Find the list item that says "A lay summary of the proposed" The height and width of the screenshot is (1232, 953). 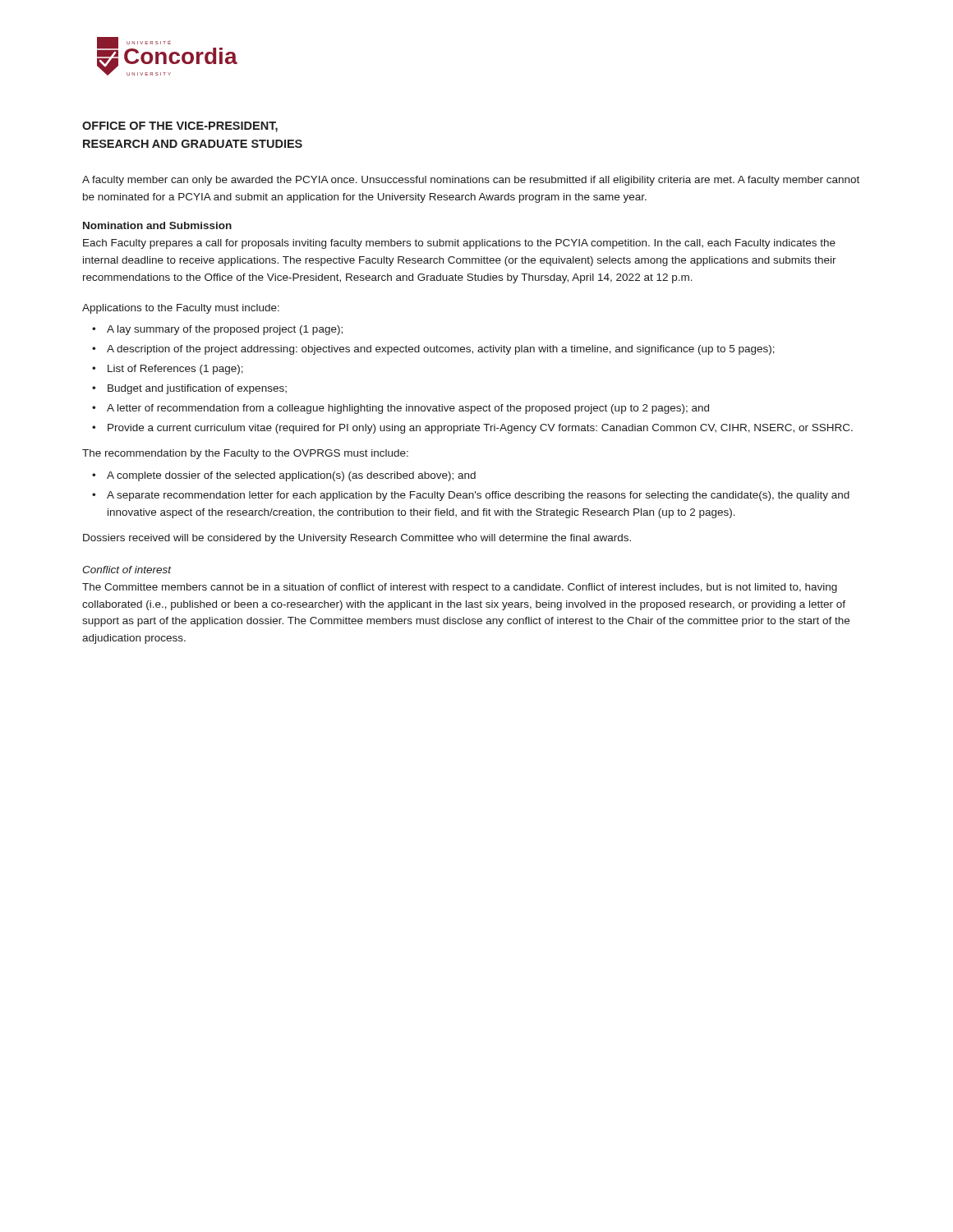point(225,329)
